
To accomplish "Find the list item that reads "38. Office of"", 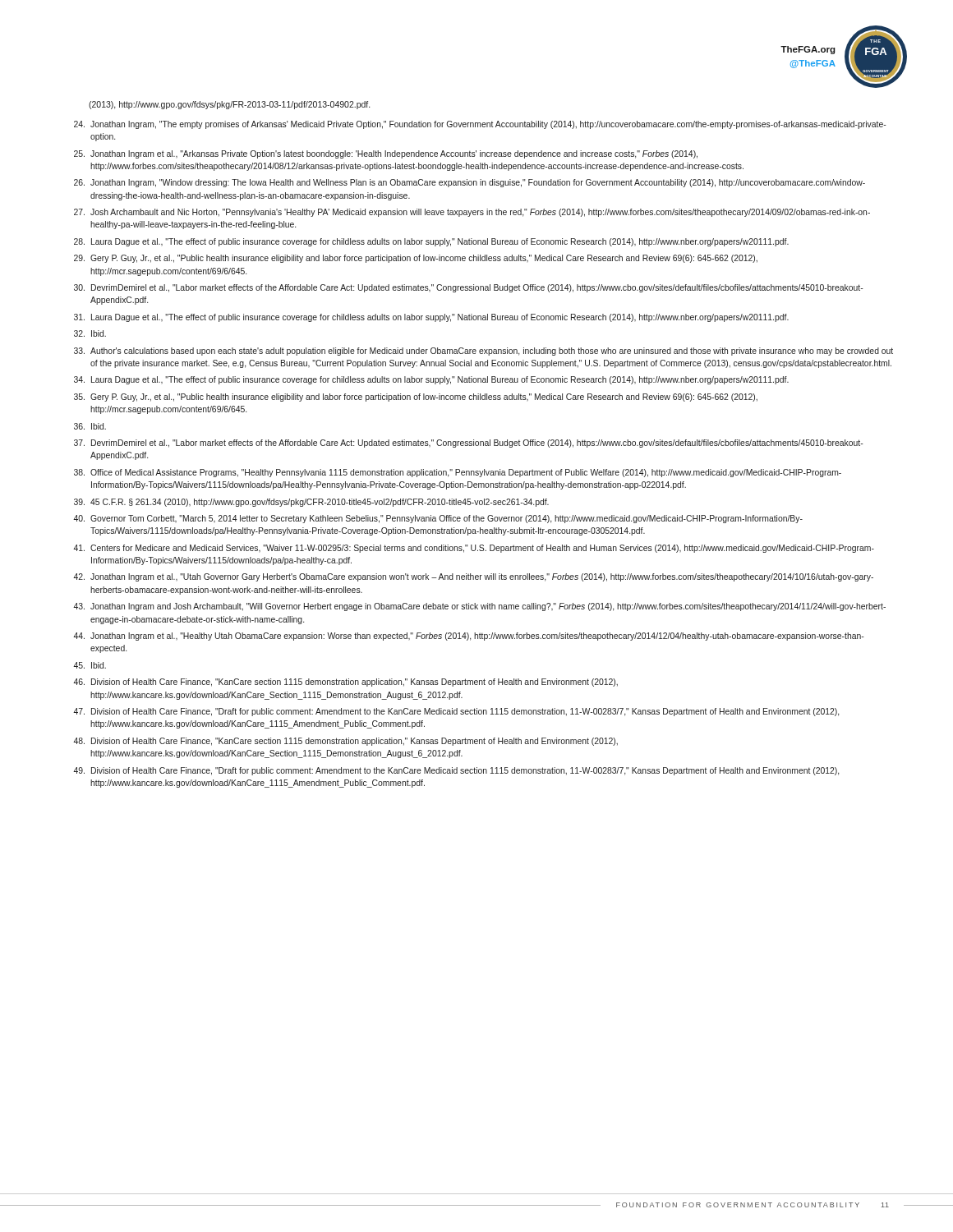I will point(476,479).
